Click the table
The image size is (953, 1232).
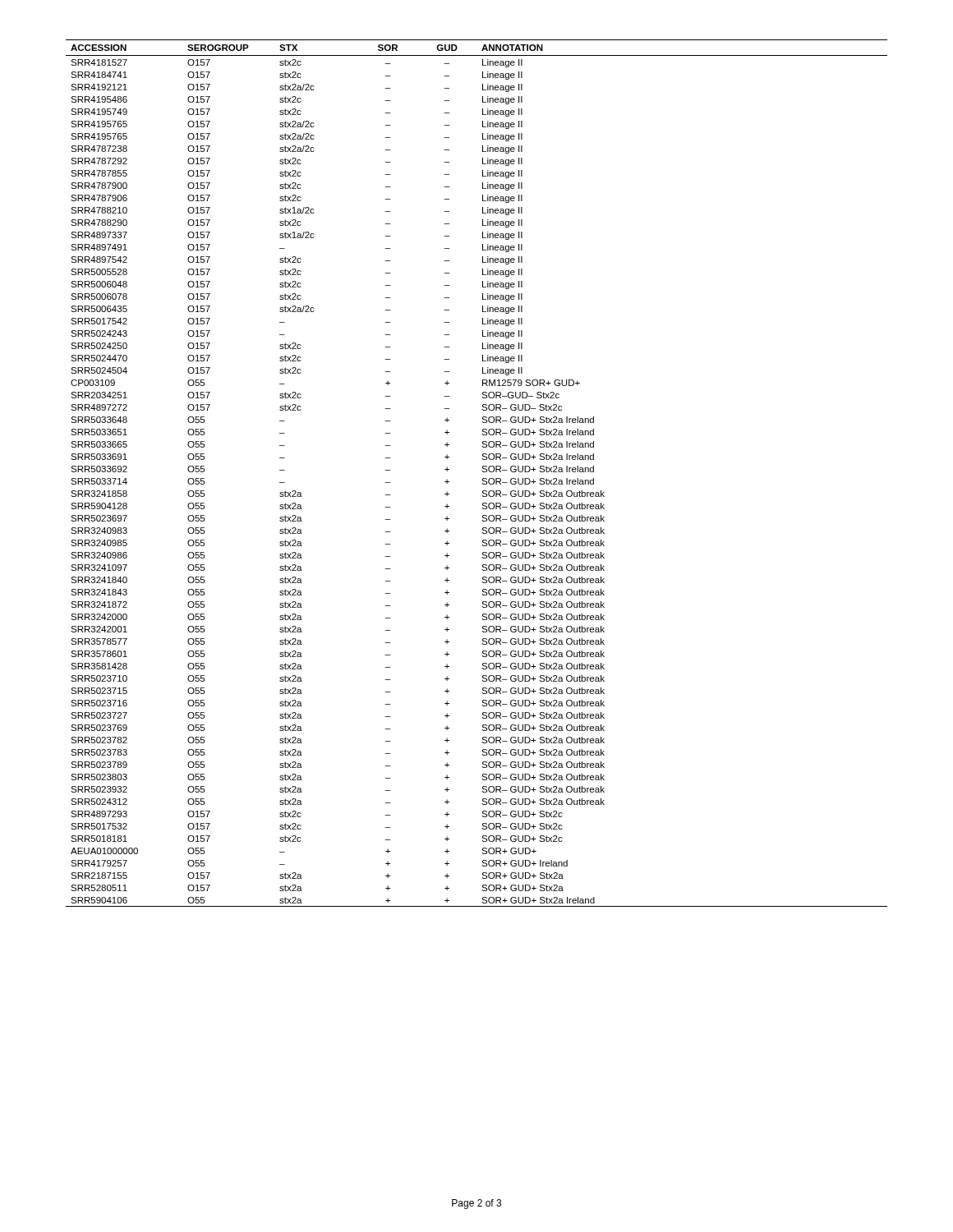point(476,473)
